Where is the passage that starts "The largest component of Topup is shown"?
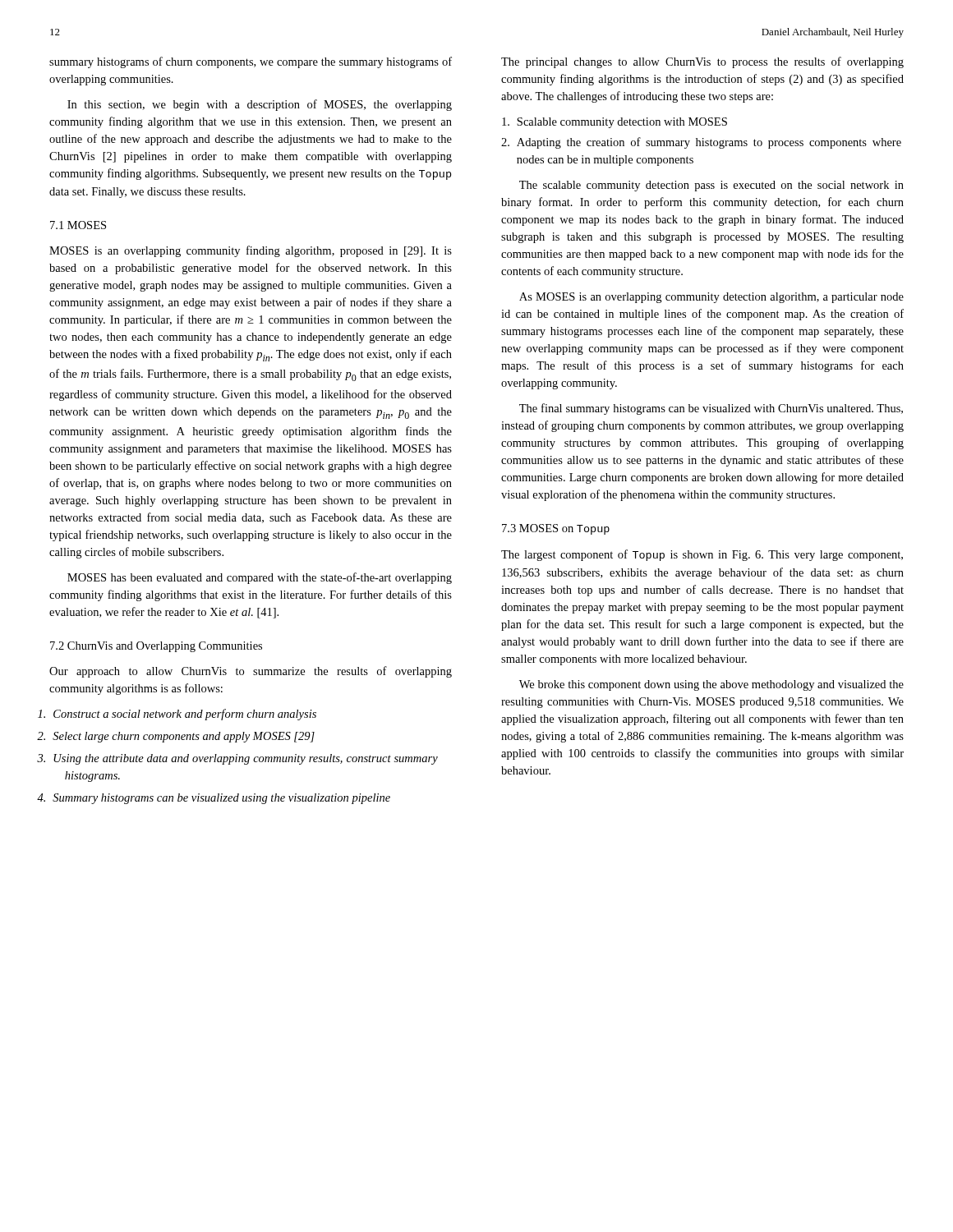 (702, 663)
